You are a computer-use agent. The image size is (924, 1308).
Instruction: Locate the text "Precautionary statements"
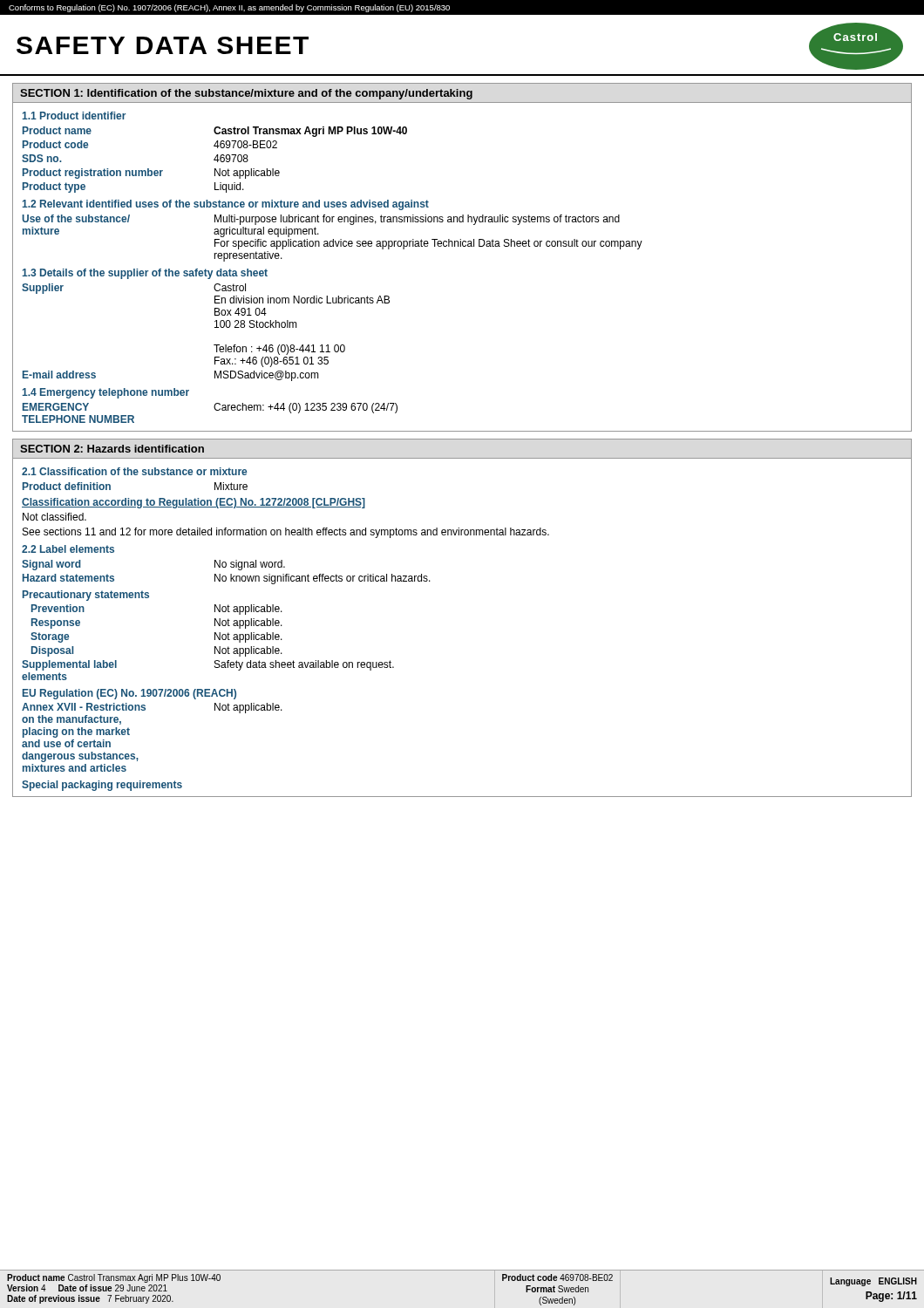[x=86, y=595]
